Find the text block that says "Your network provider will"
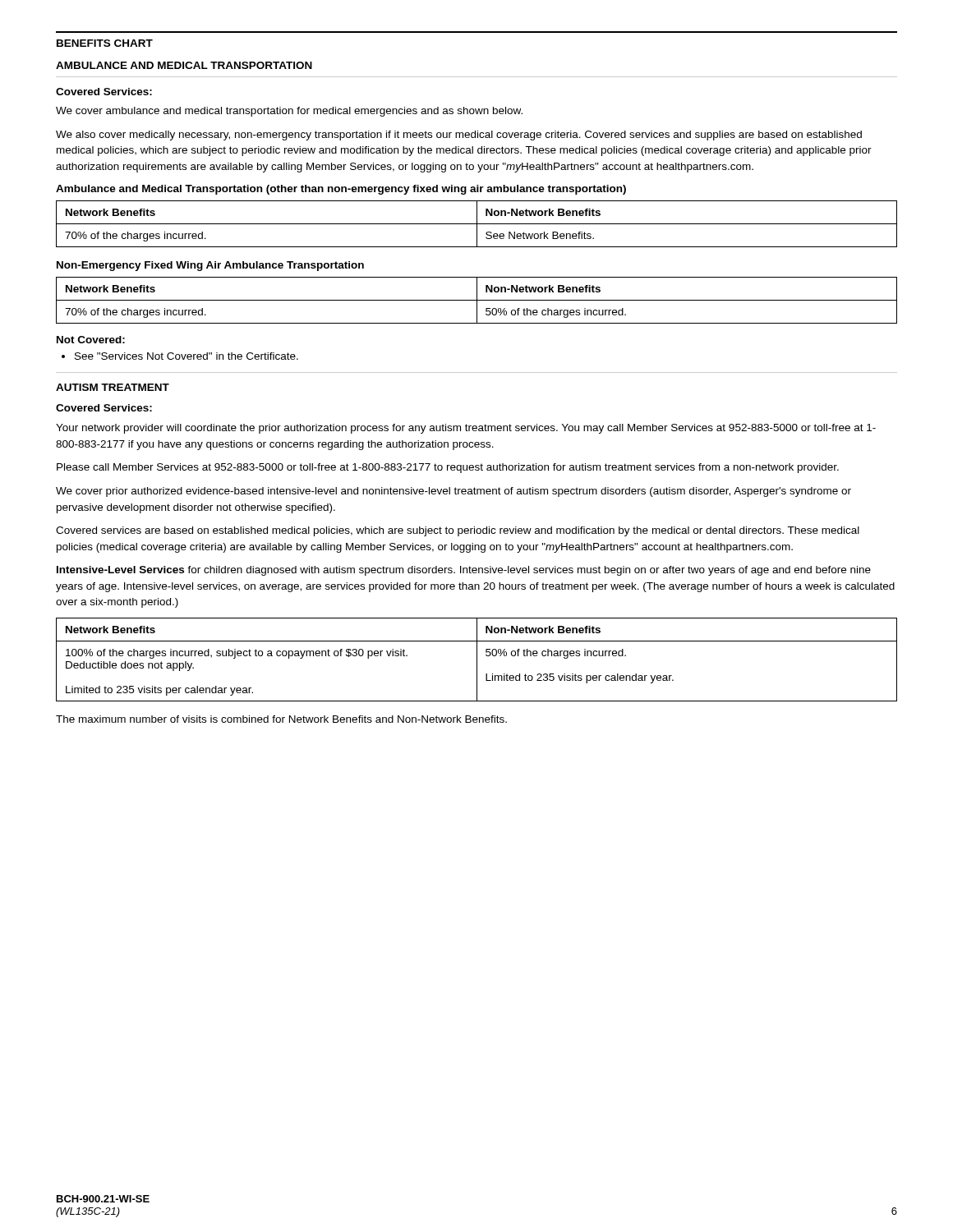Viewport: 953px width, 1232px height. (466, 436)
